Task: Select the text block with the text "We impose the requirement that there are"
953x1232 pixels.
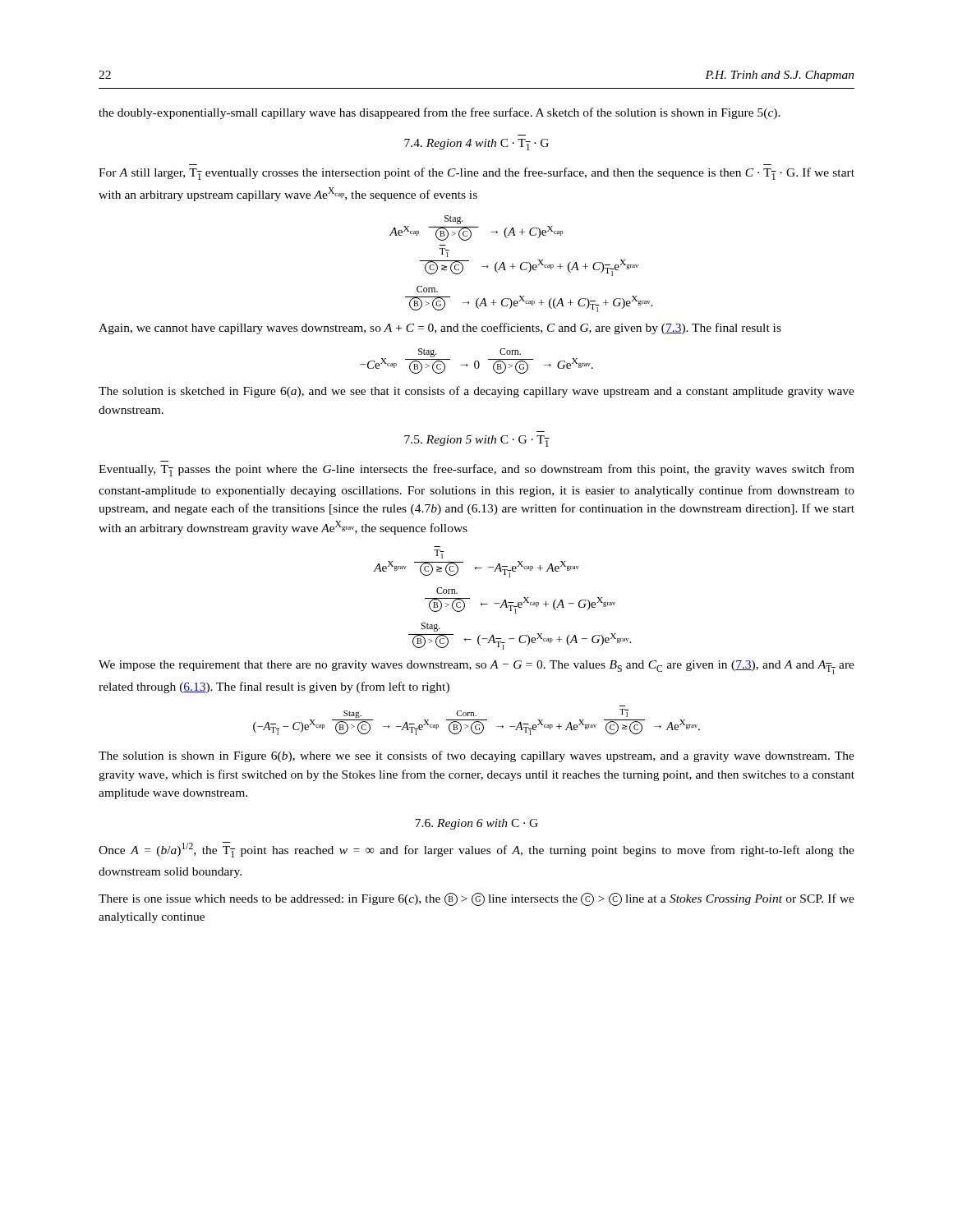Action: [x=476, y=676]
